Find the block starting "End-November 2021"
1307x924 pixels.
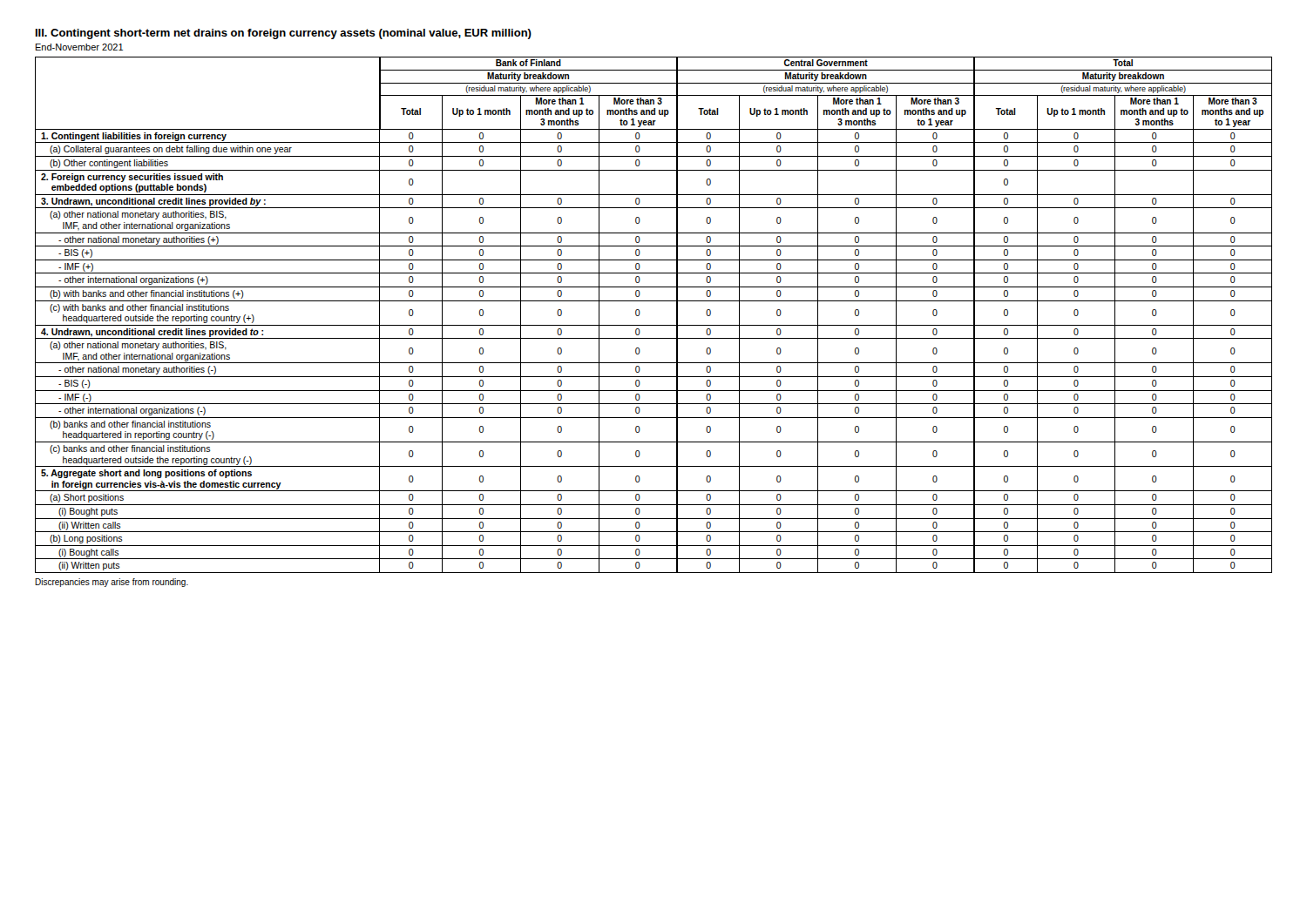tap(79, 47)
